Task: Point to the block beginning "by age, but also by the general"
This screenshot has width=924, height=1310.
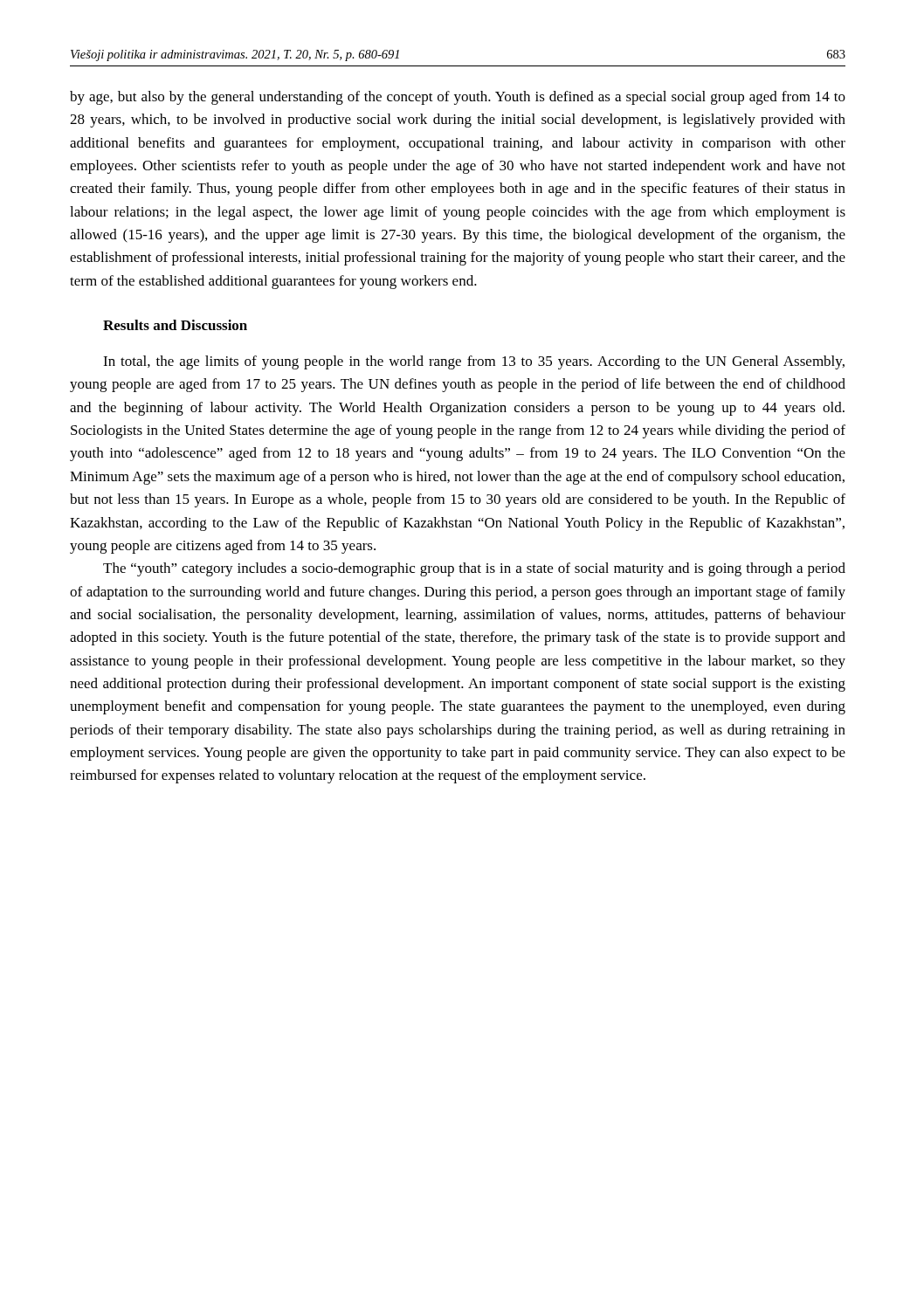Action: (x=458, y=189)
